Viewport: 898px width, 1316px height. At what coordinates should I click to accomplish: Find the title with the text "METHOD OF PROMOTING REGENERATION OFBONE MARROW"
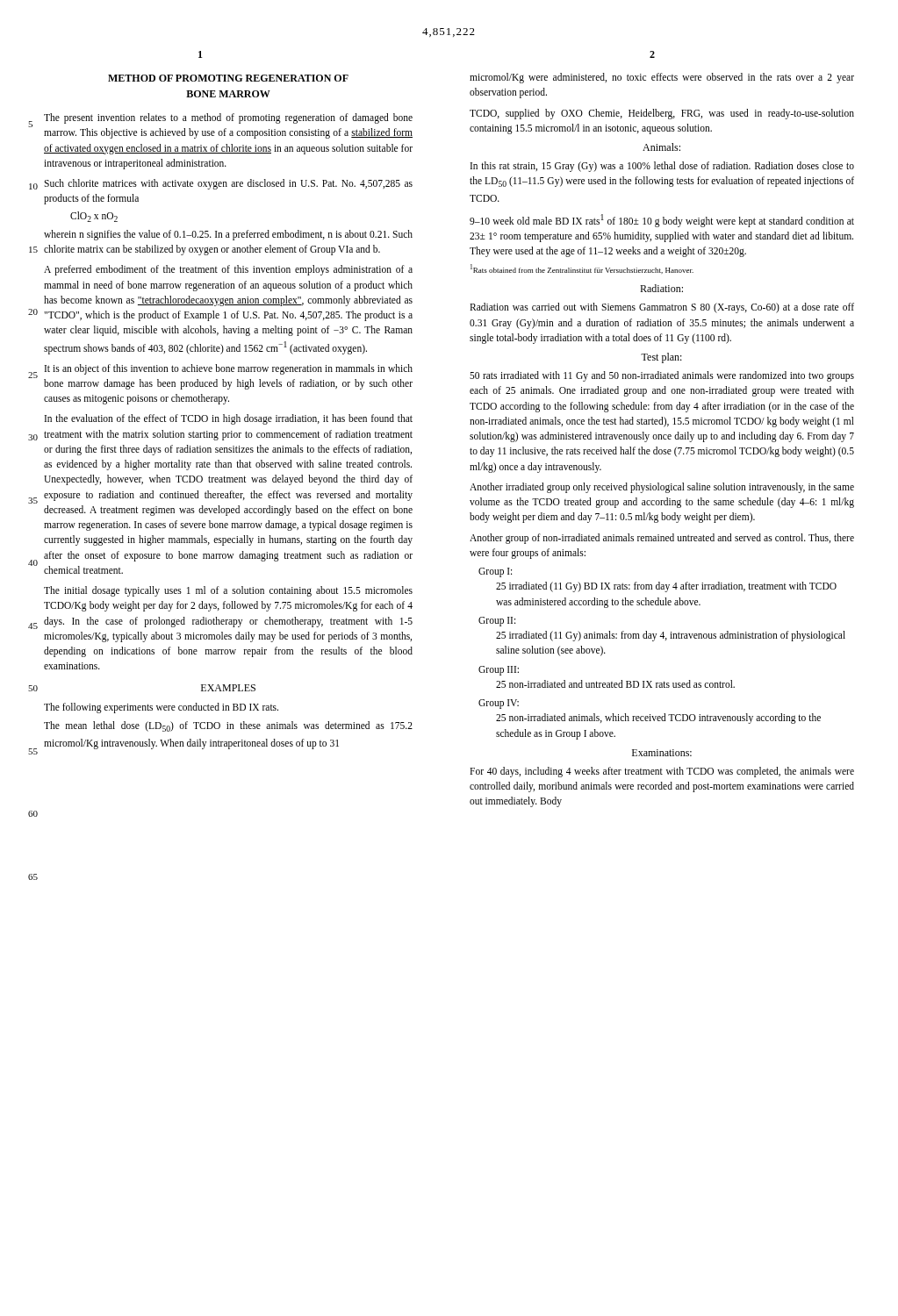[x=228, y=86]
